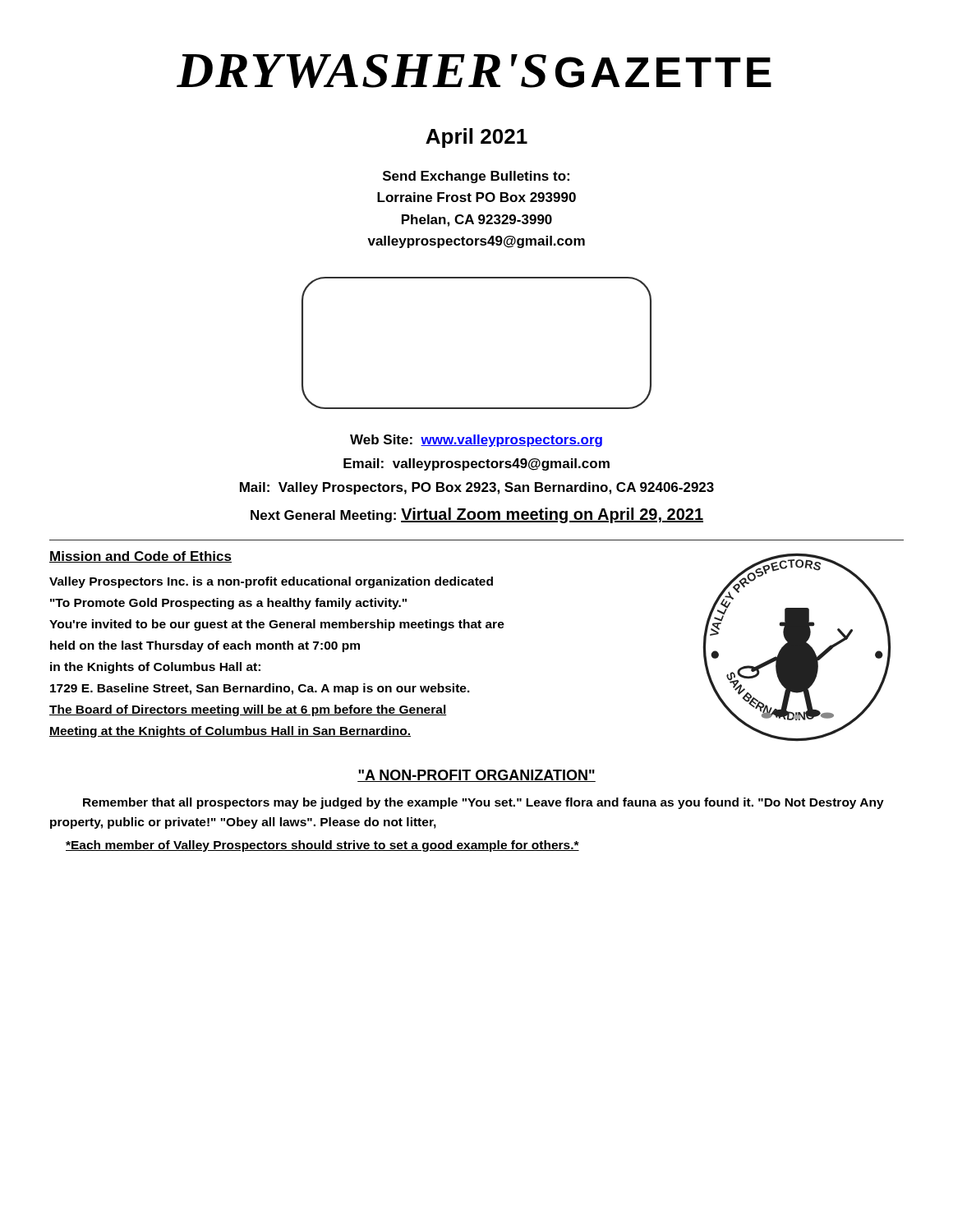Select the element starting "Valley Prospectors Inc. is a non-profit educational"
Image resolution: width=953 pixels, height=1232 pixels.
click(361, 656)
